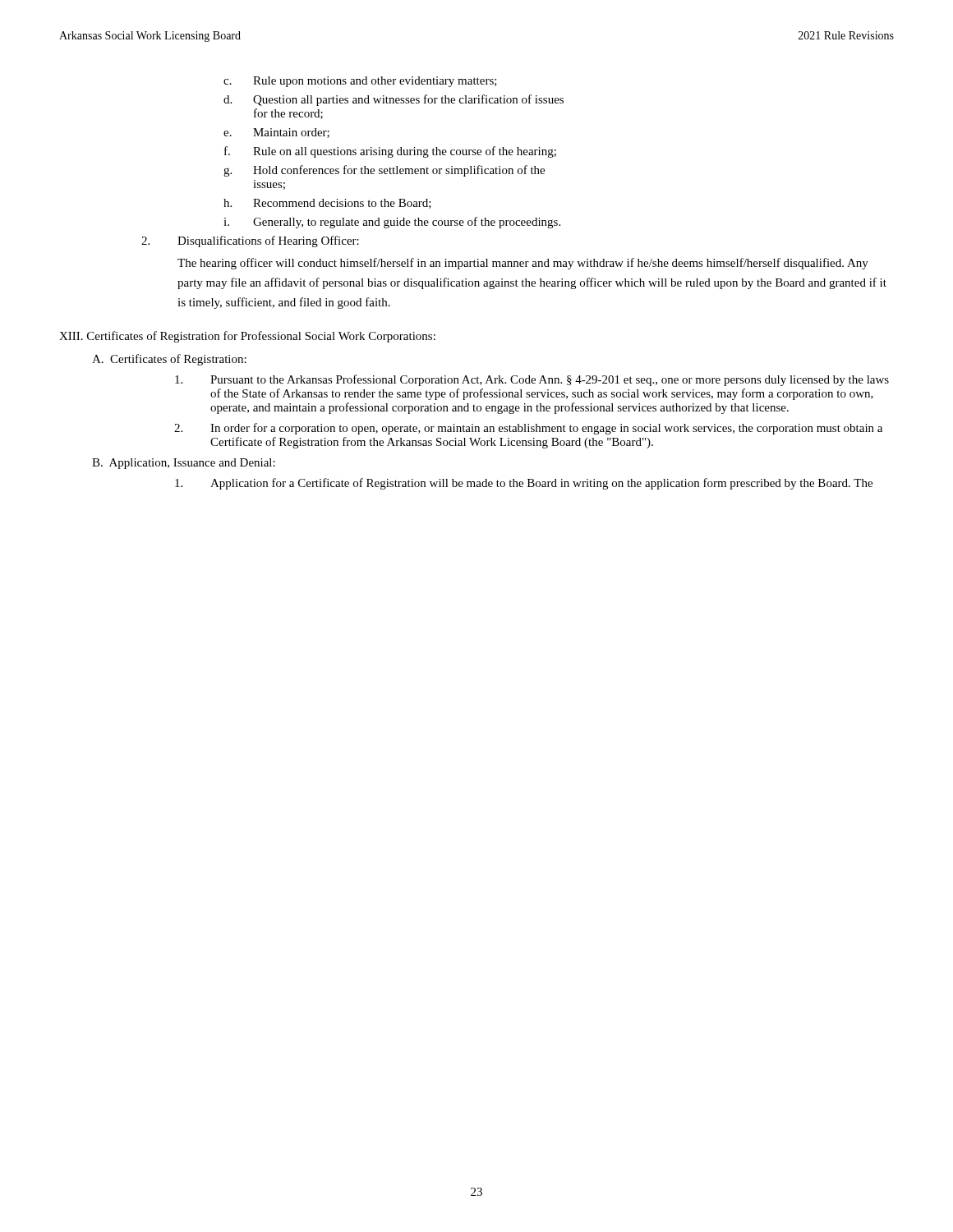Click the passage that begins "d. Question all parties"
The image size is (953, 1232).
559,107
